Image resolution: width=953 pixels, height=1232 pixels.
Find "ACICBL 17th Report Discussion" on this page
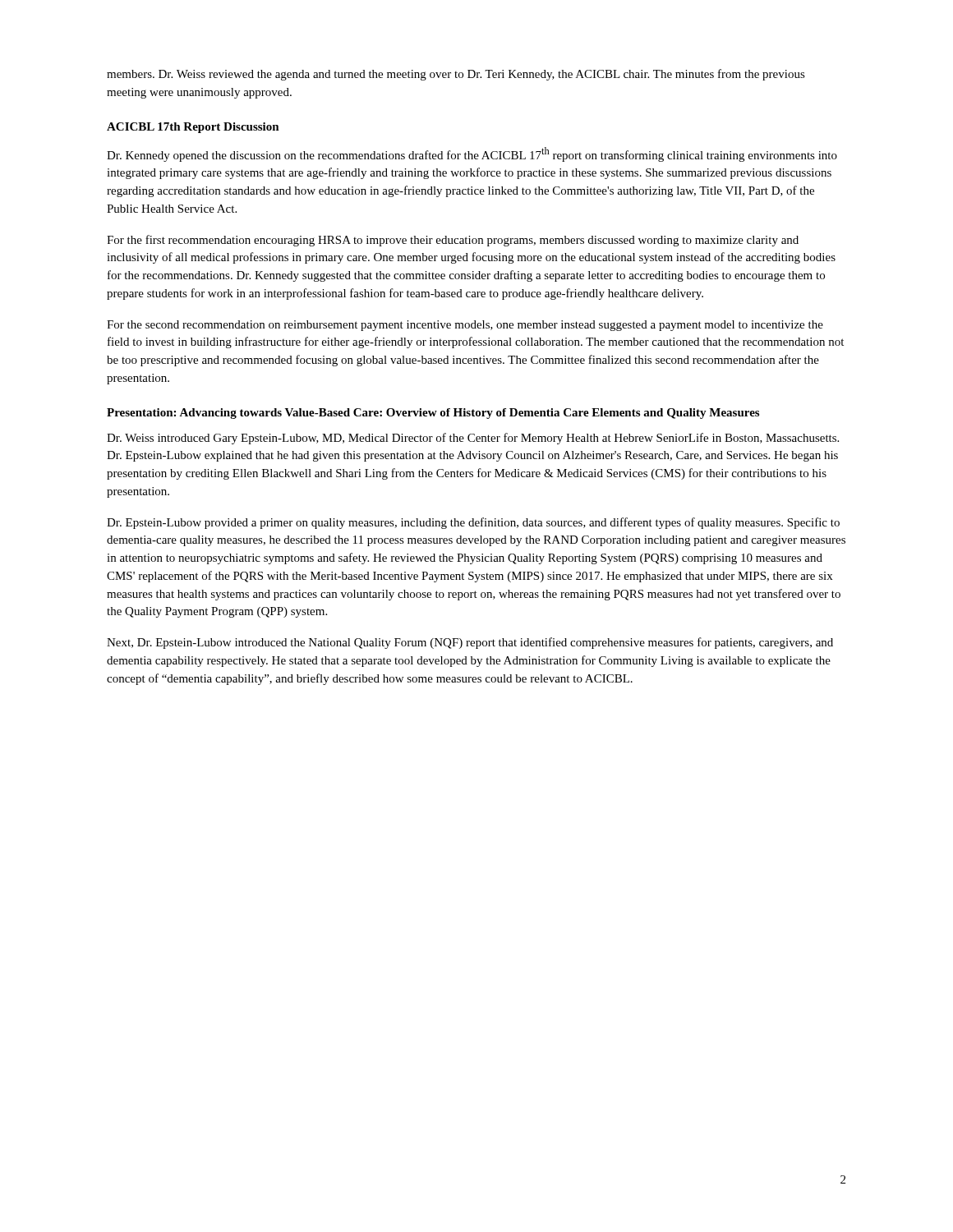pos(193,126)
